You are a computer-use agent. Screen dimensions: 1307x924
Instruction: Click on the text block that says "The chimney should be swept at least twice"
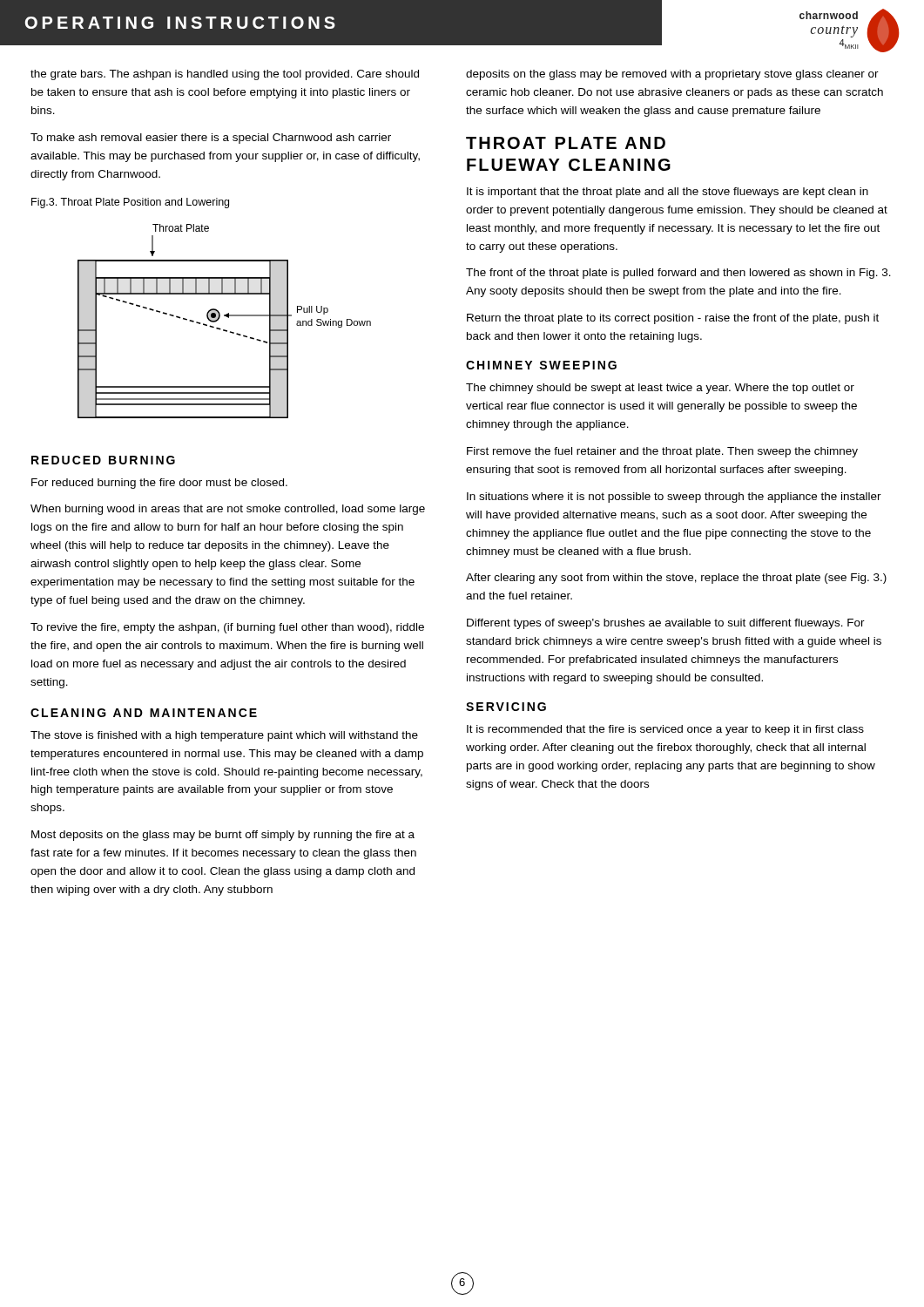pyautogui.click(x=662, y=406)
